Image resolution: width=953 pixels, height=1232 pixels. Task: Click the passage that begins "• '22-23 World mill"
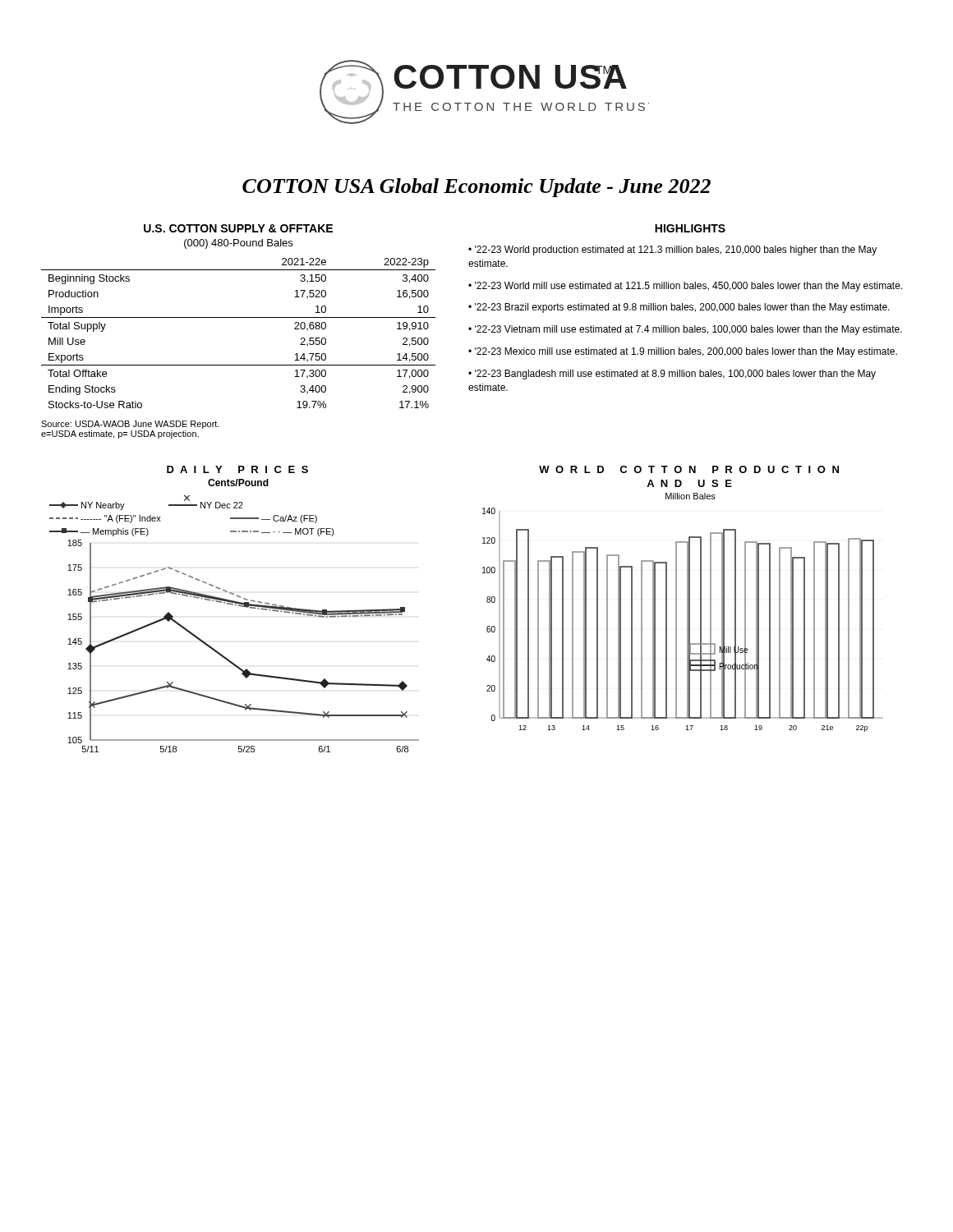pyautogui.click(x=686, y=286)
